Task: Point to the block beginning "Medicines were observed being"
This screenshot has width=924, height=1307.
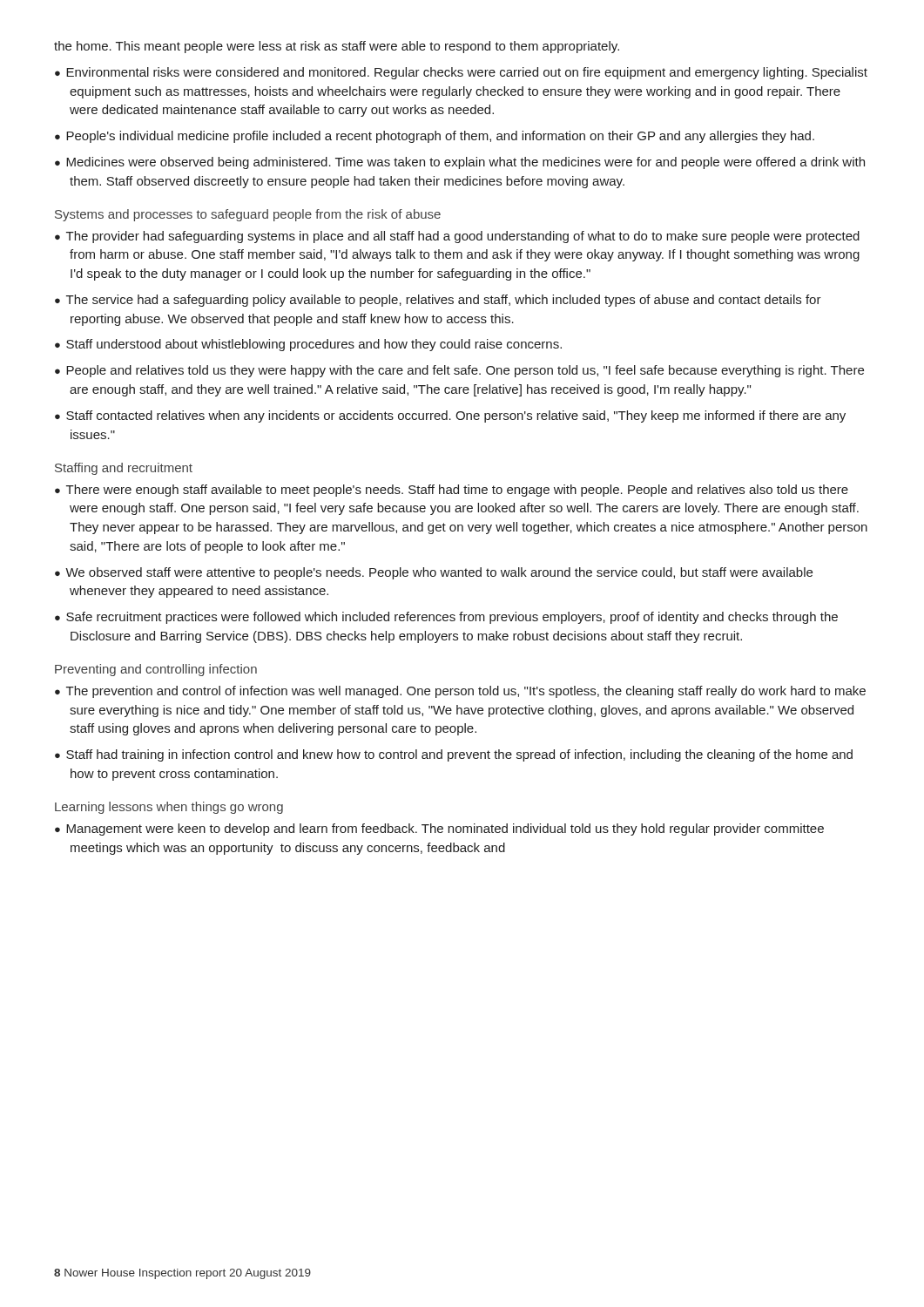Action: [462, 171]
